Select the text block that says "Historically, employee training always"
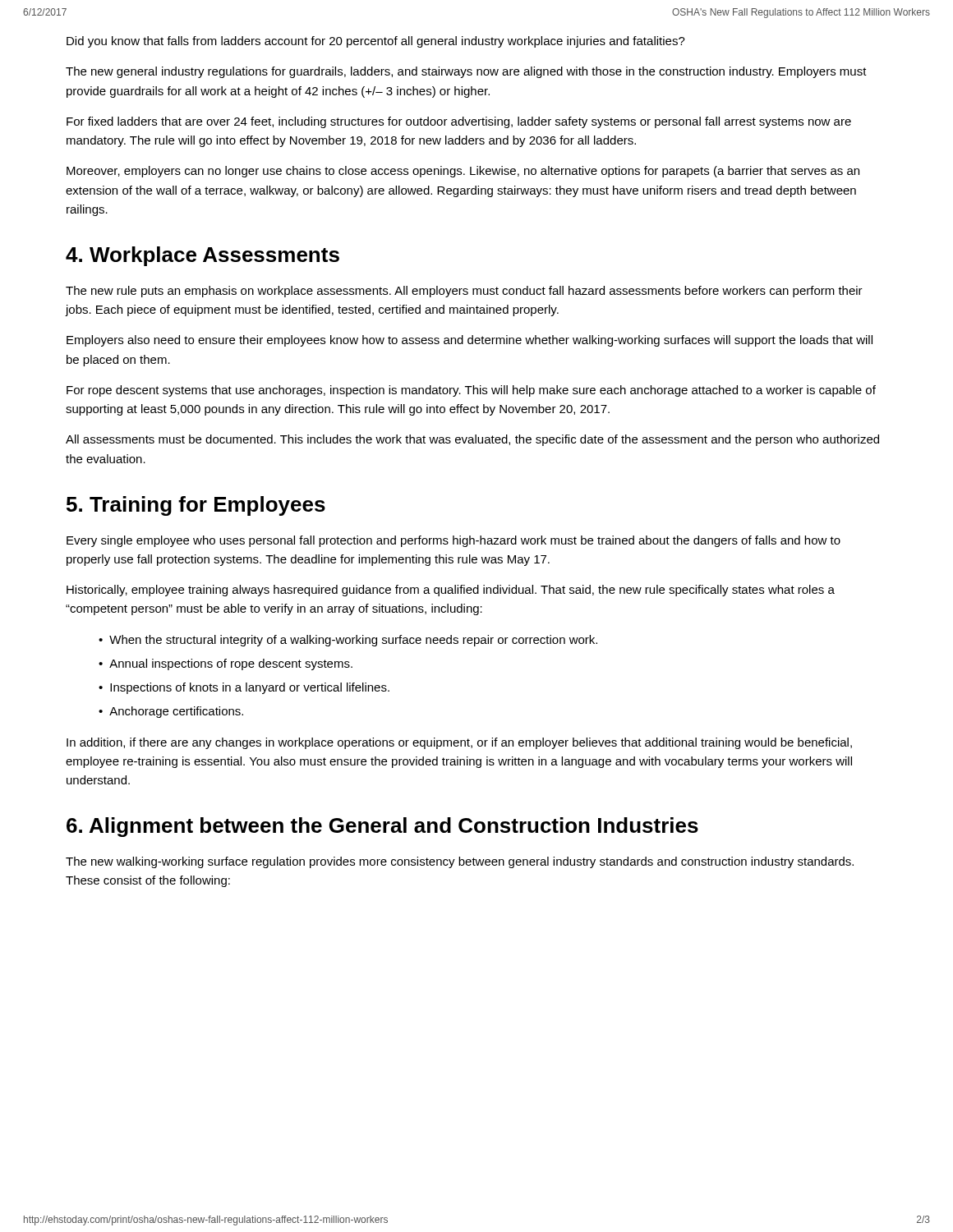Image resolution: width=953 pixels, height=1232 pixels. (450, 599)
